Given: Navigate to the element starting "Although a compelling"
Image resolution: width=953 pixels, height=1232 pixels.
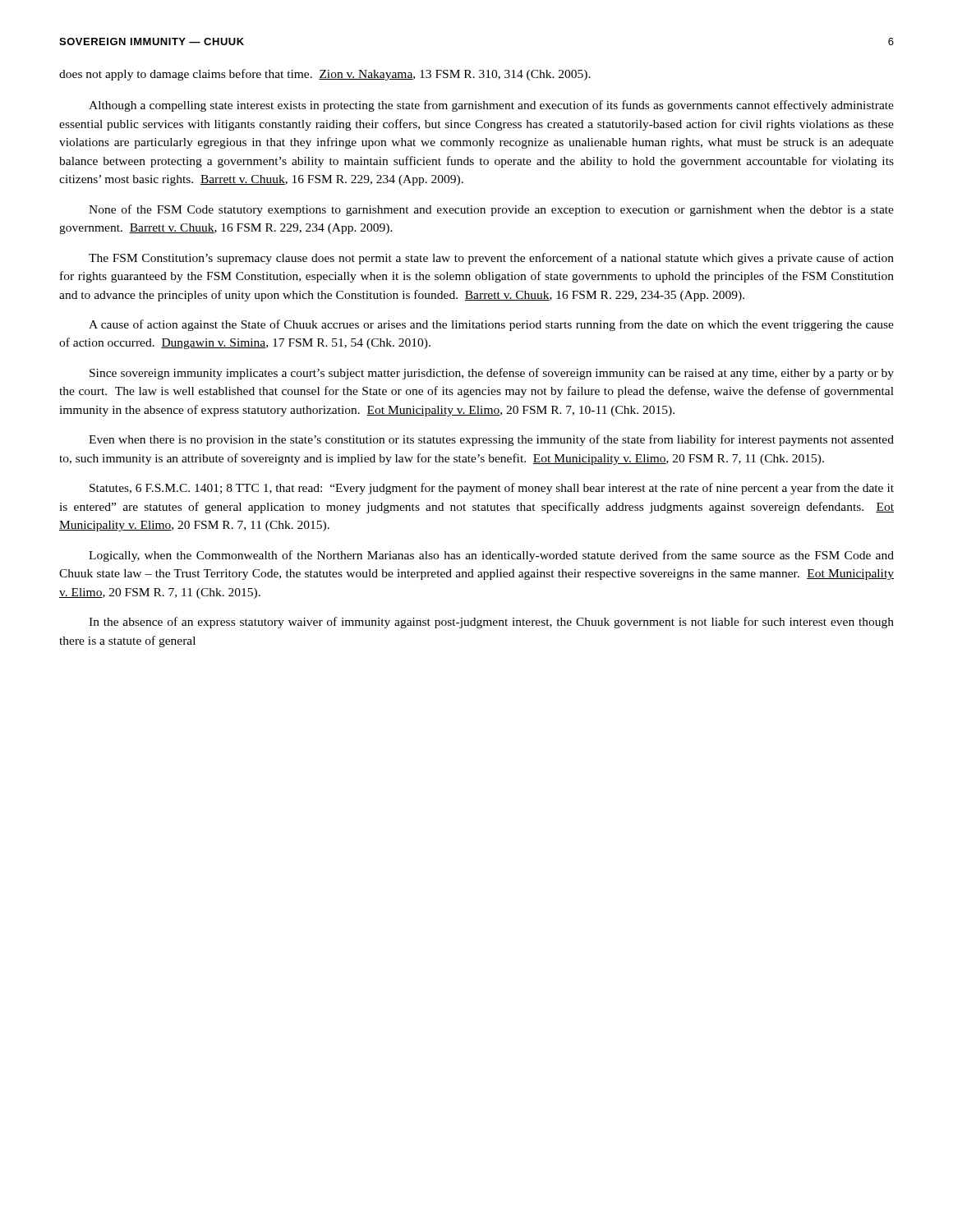Looking at the screenshot, I should [x=476, y=142].
